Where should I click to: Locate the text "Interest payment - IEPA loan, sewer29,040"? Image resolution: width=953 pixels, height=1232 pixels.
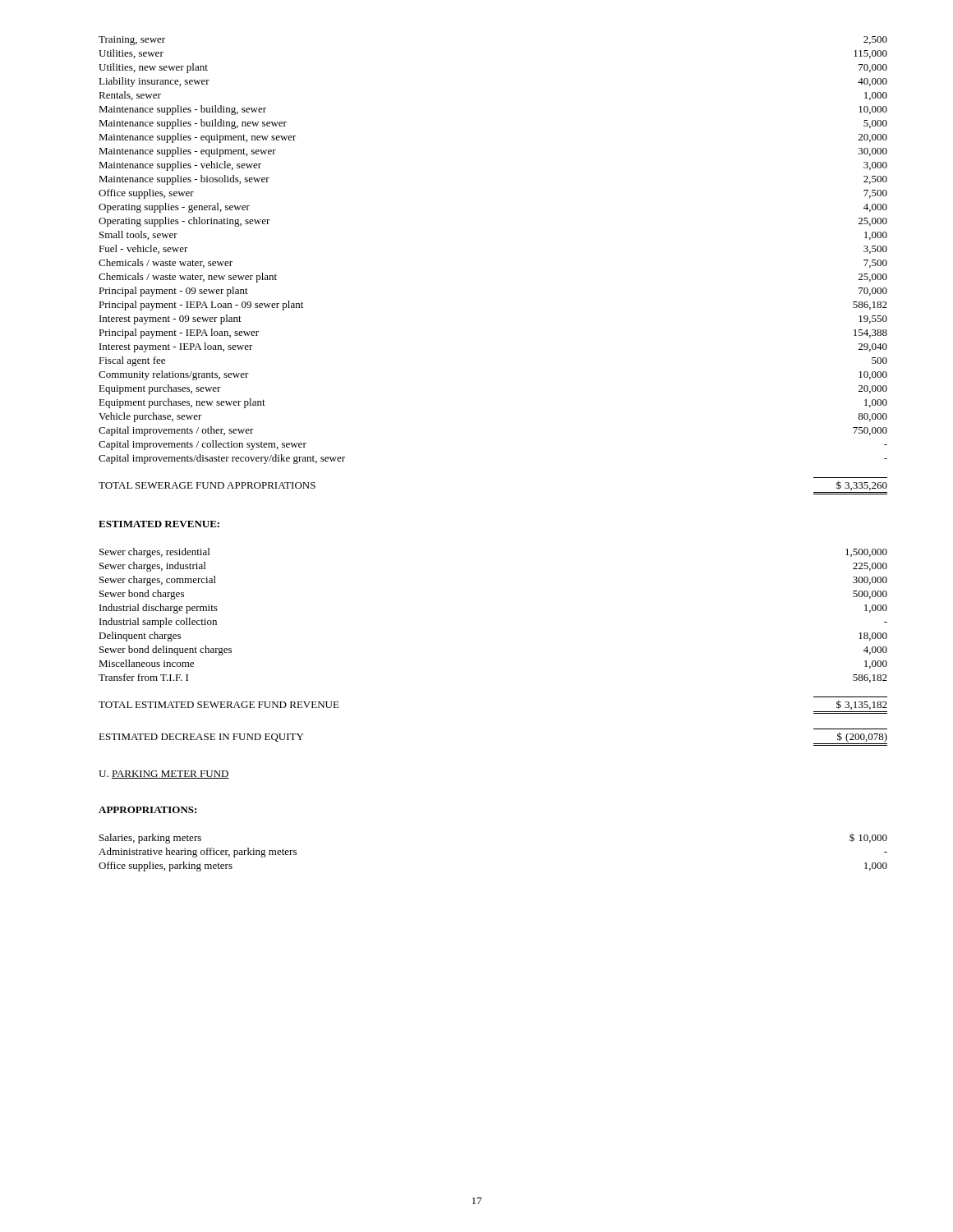(180, 347)
